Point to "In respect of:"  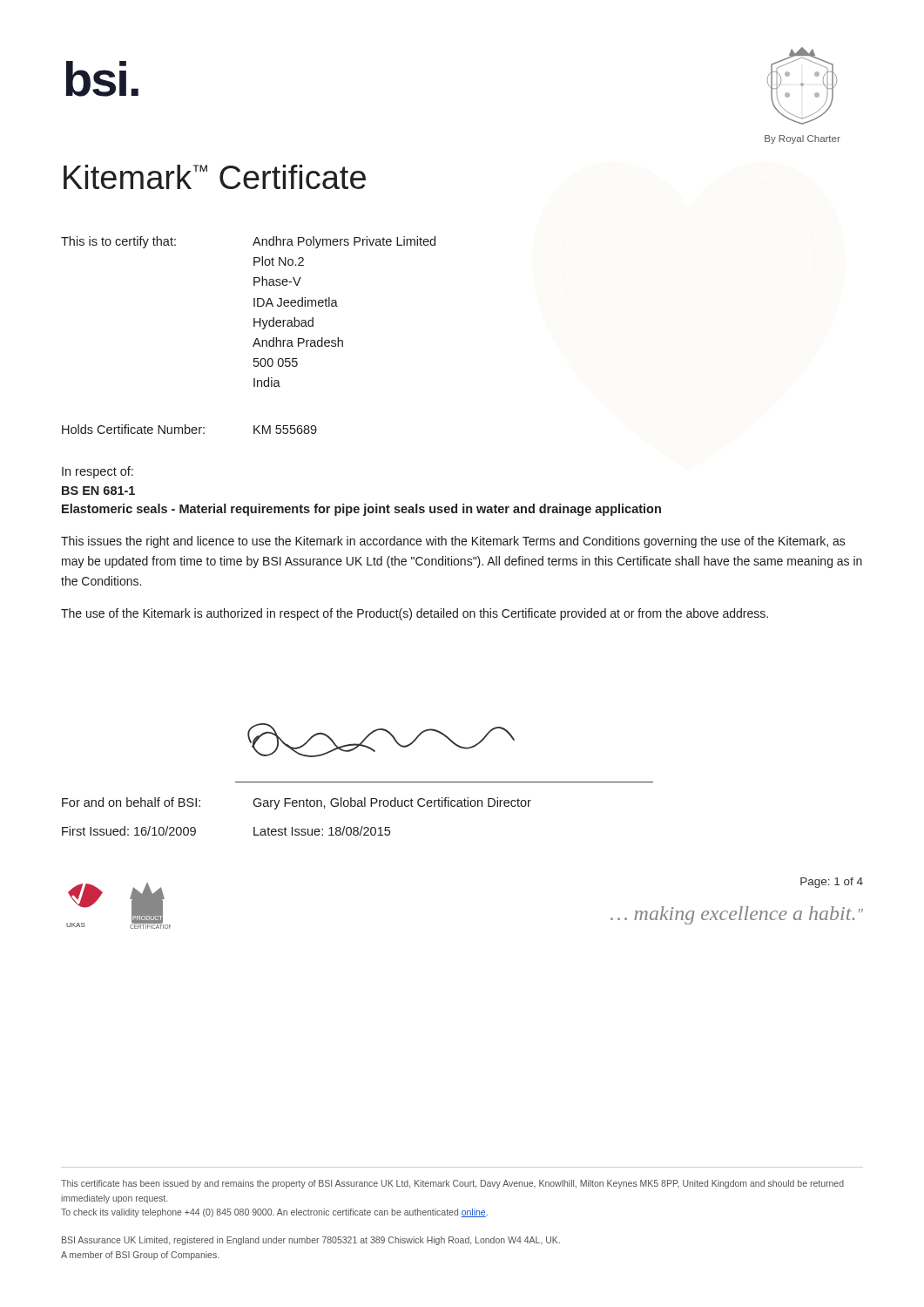tap(98, 472)
